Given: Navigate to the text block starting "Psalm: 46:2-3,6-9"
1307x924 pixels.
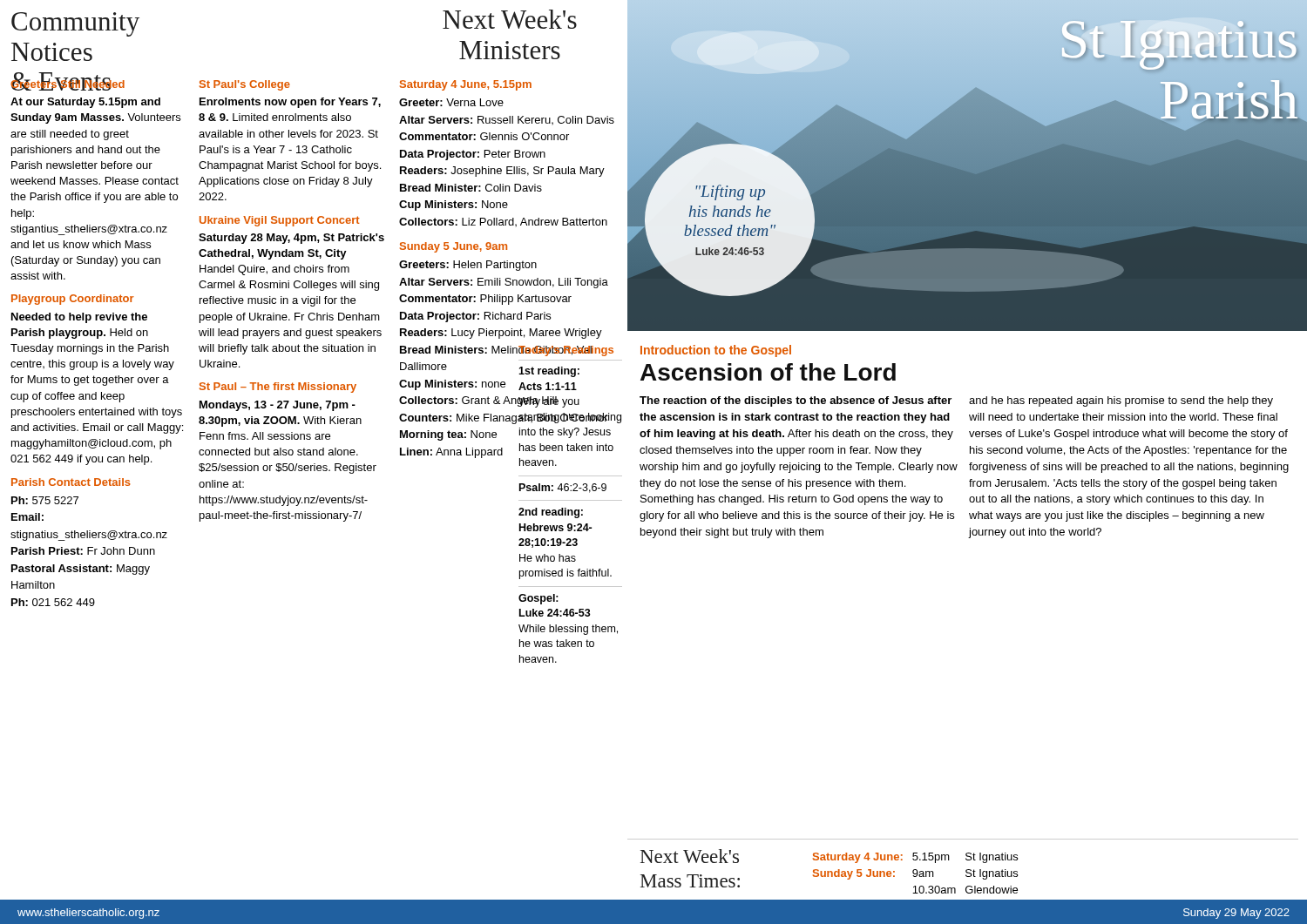Looking at the screenshot, I should [x=570, y=488].
